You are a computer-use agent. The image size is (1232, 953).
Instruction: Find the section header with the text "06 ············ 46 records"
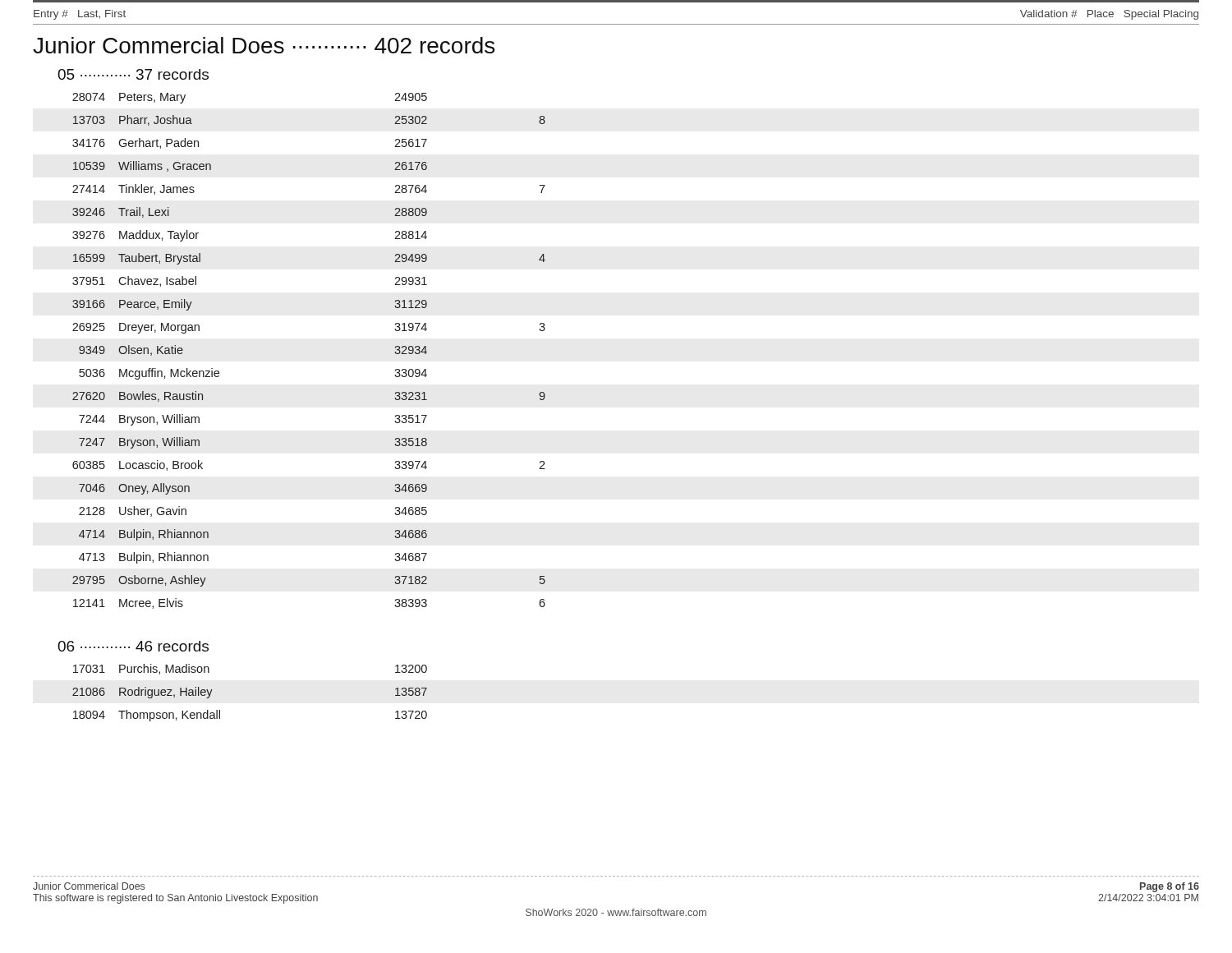(x=133, y=646)
